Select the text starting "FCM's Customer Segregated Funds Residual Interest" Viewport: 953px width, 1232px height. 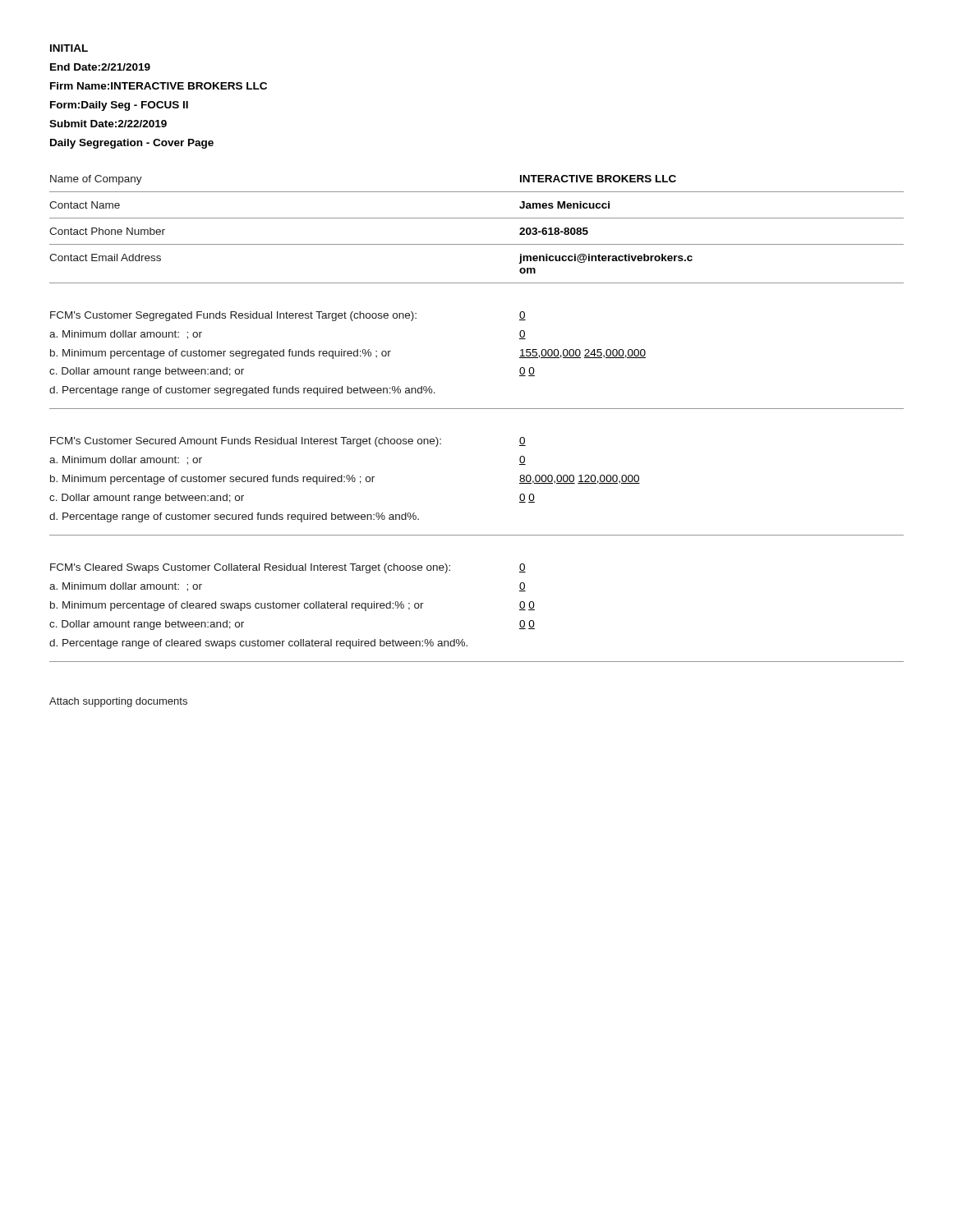pos(243,352)
